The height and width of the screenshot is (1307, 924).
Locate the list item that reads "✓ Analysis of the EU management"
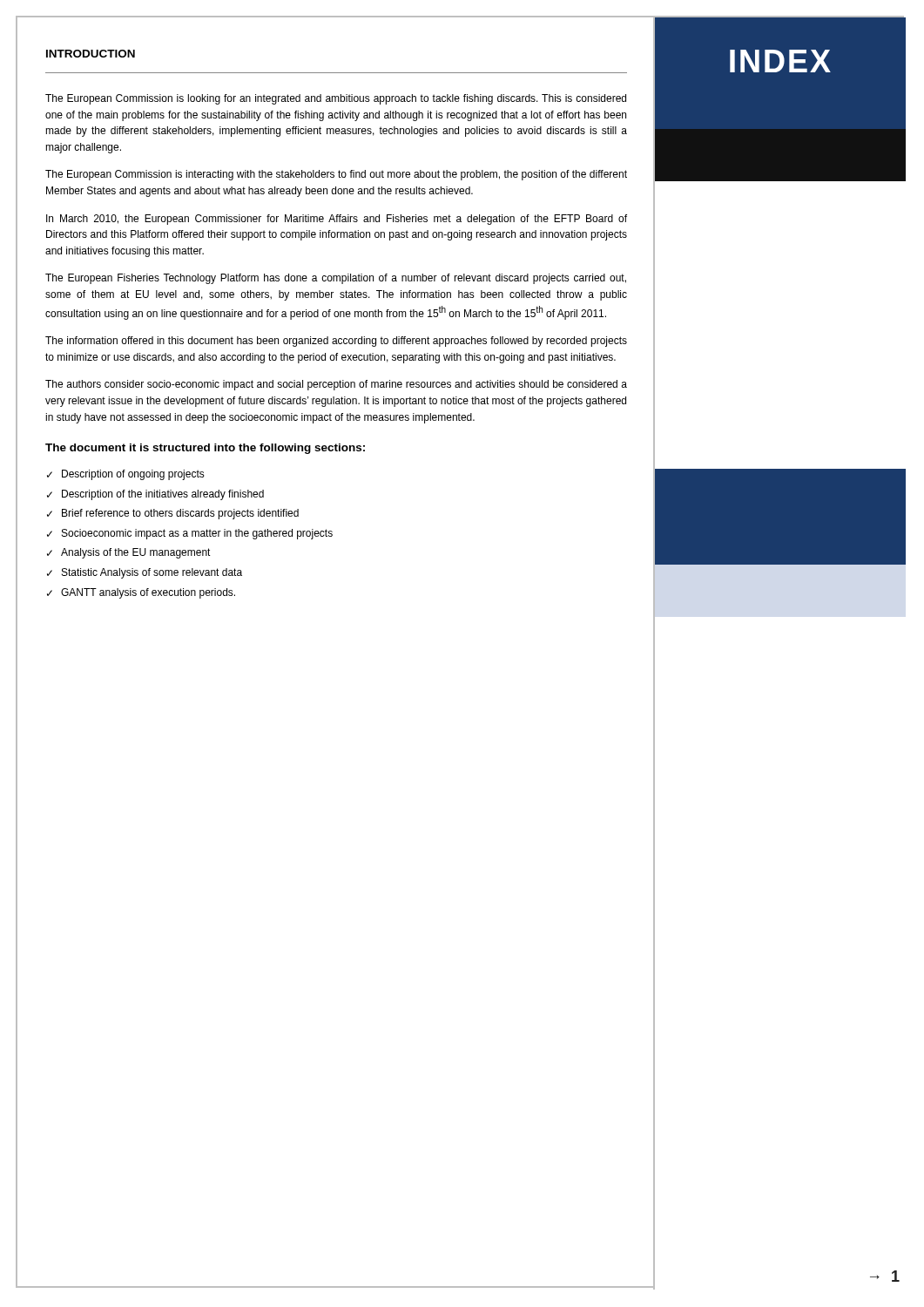coord(129,553)
